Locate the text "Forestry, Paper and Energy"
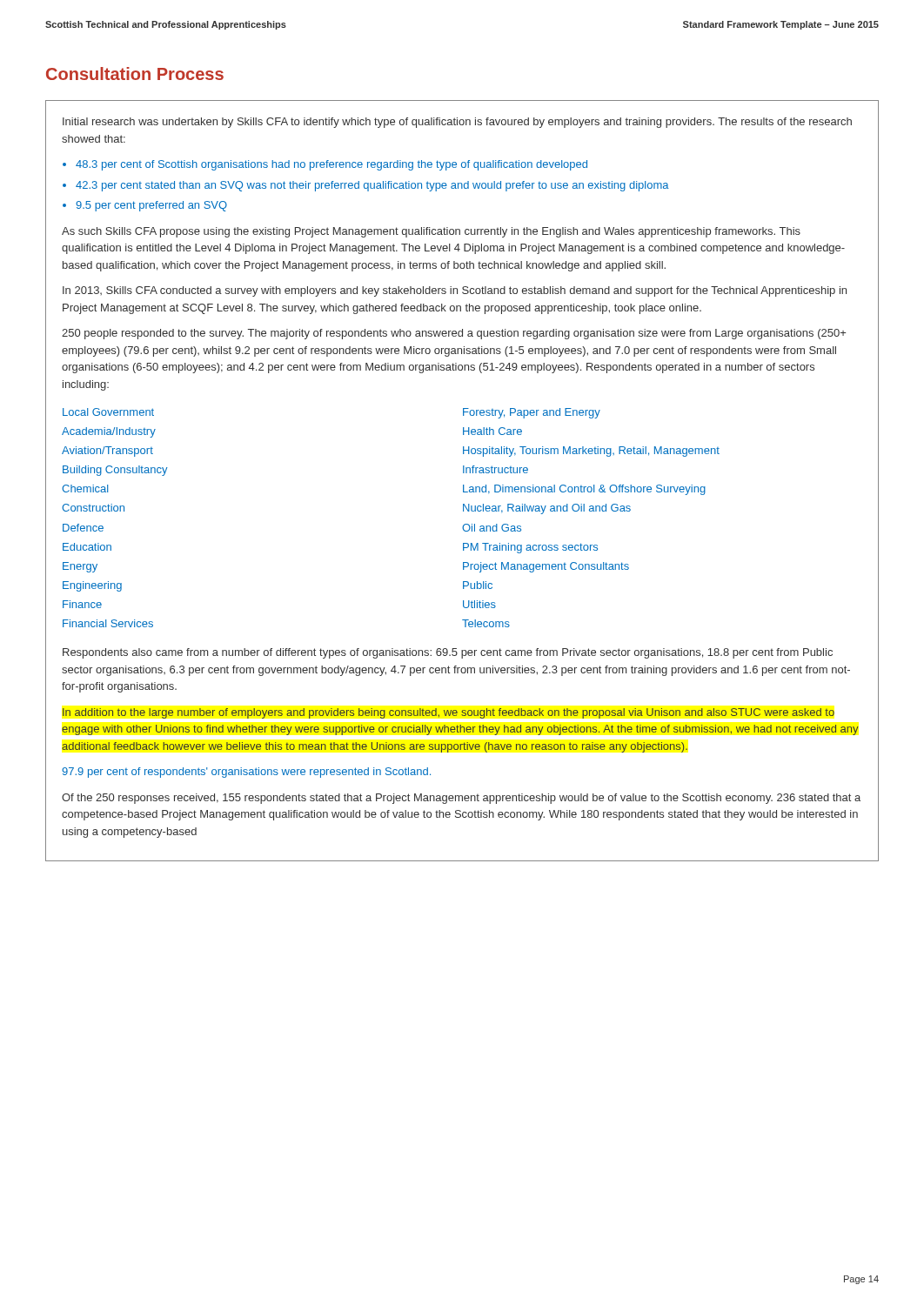This screenshot has height=1305, width=924. (531, 412)
